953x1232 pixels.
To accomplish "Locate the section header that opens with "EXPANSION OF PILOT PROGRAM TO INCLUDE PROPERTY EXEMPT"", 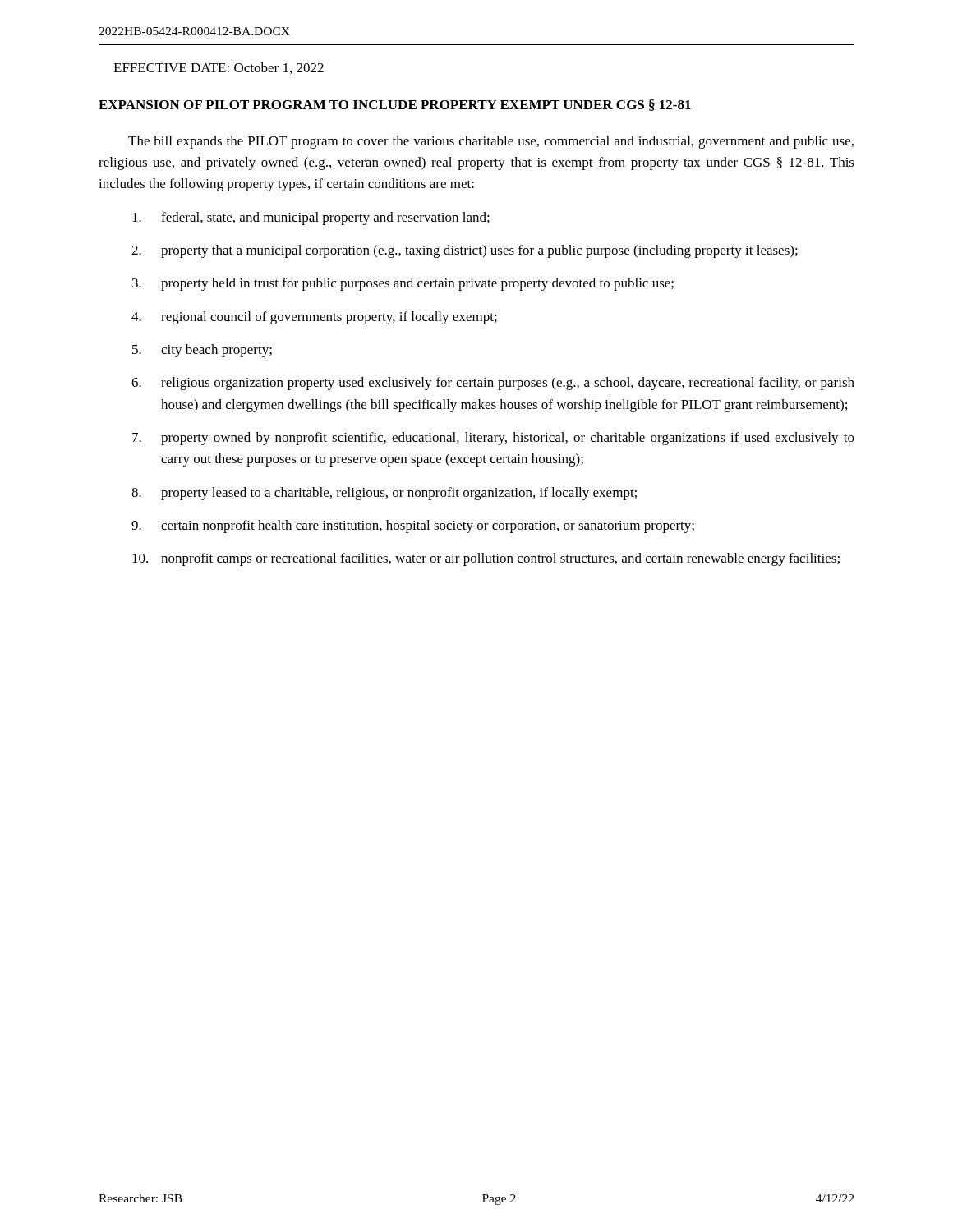I will tap(395, 105).
